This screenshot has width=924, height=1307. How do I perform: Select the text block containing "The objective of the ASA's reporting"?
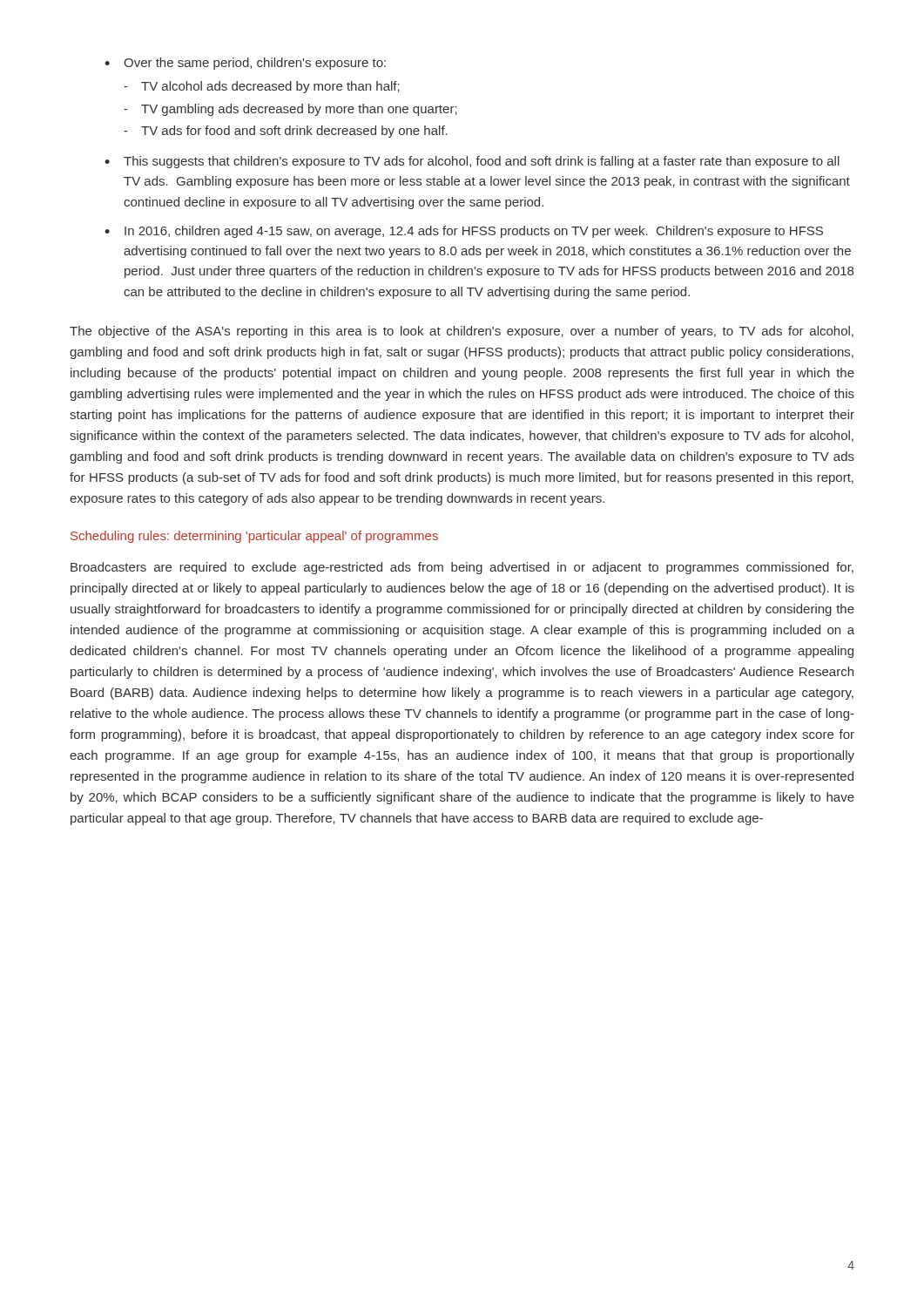point(462,414)
